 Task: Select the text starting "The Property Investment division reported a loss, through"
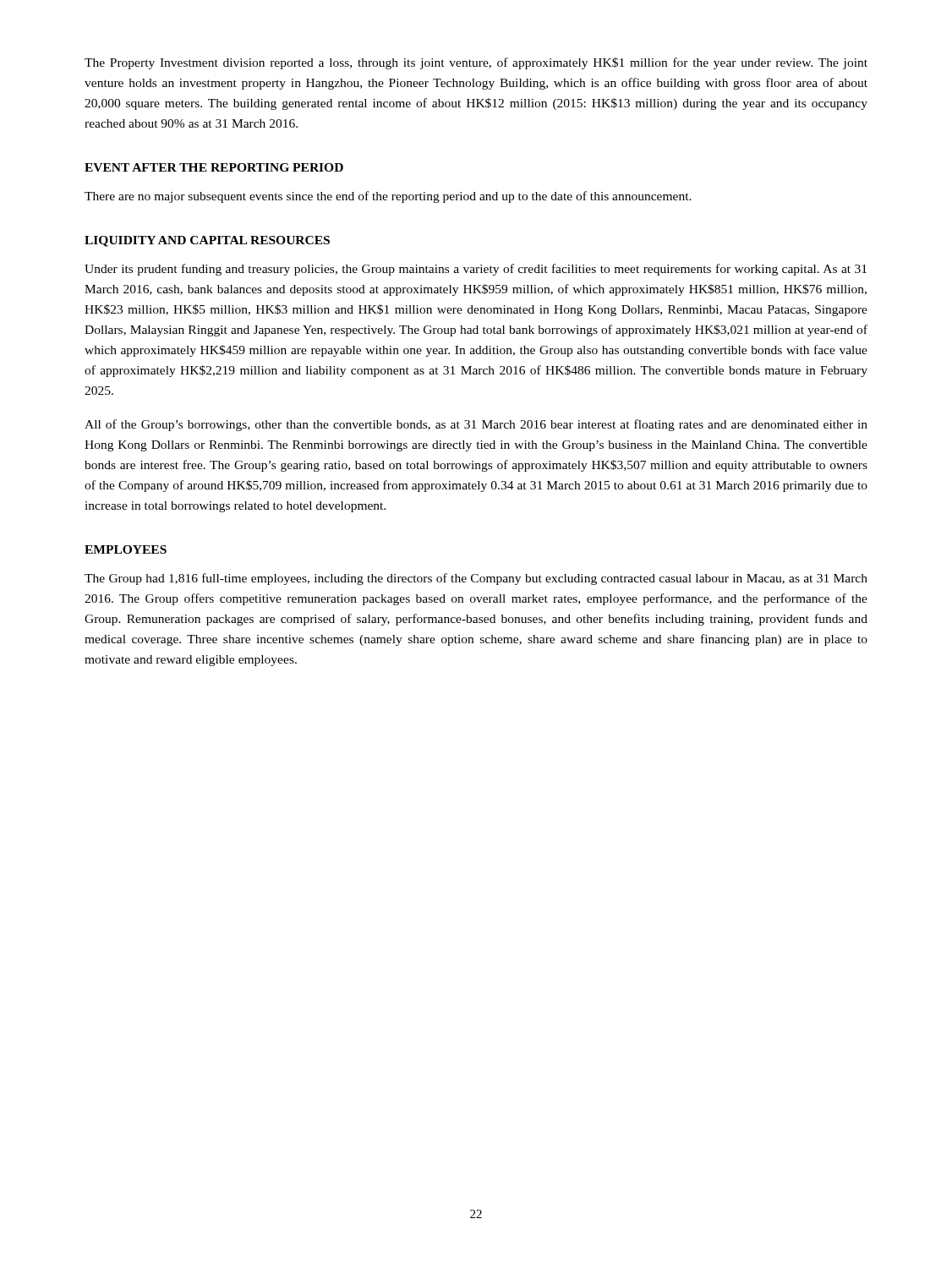pyautogui.click(x=476, y=93)
